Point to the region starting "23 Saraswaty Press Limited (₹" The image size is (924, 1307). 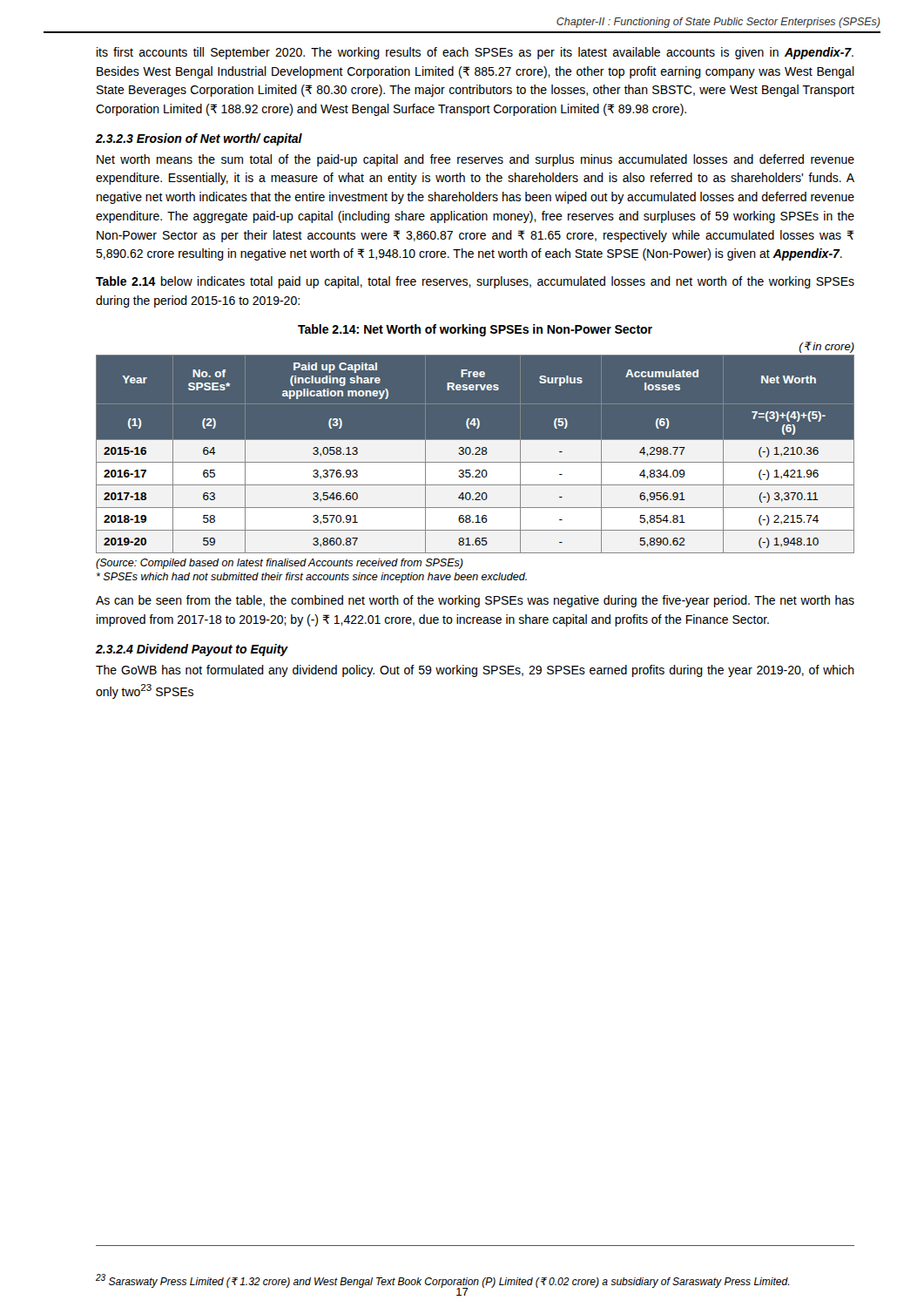pos(443,1280)
